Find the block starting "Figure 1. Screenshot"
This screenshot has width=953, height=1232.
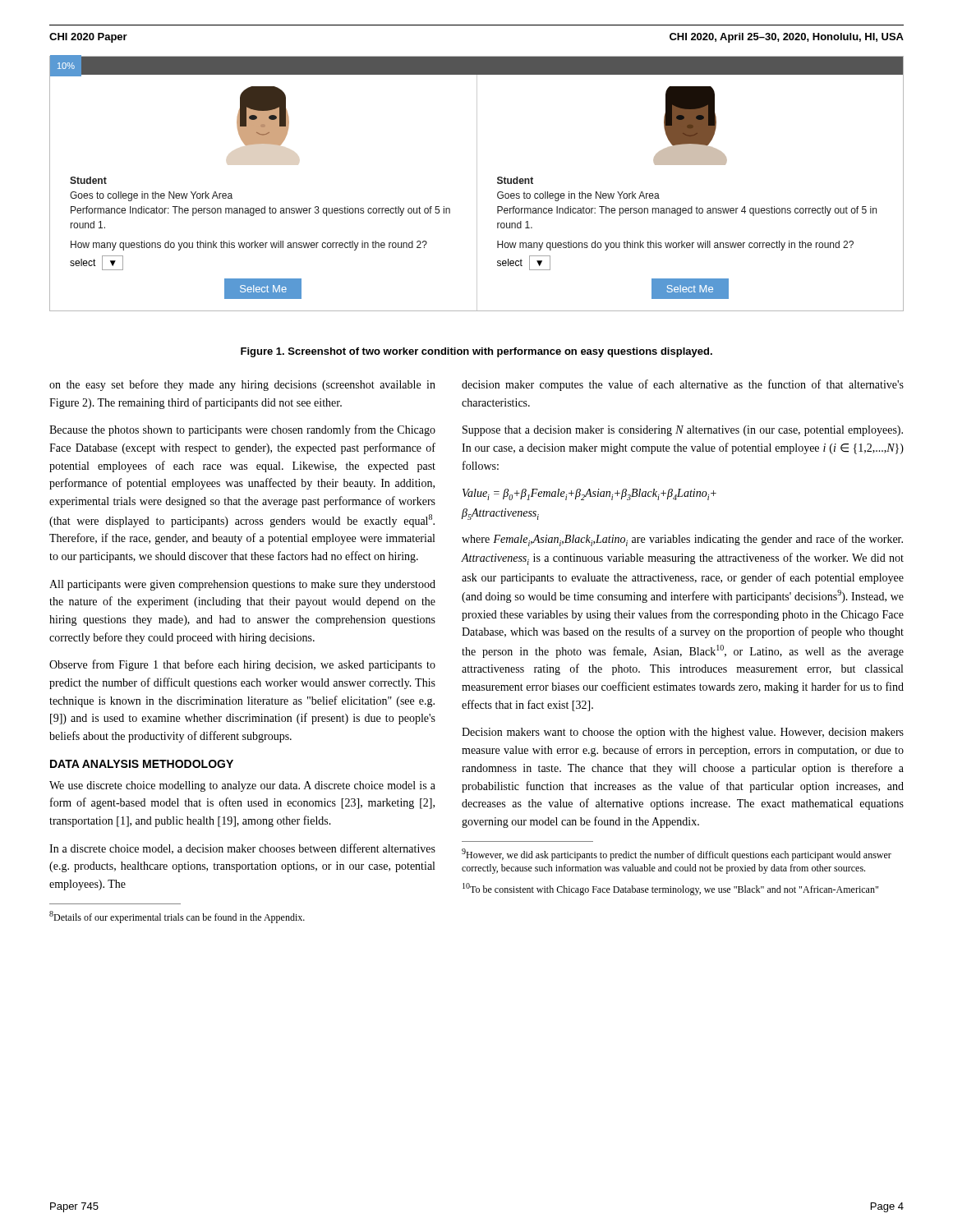click(476, 351)
